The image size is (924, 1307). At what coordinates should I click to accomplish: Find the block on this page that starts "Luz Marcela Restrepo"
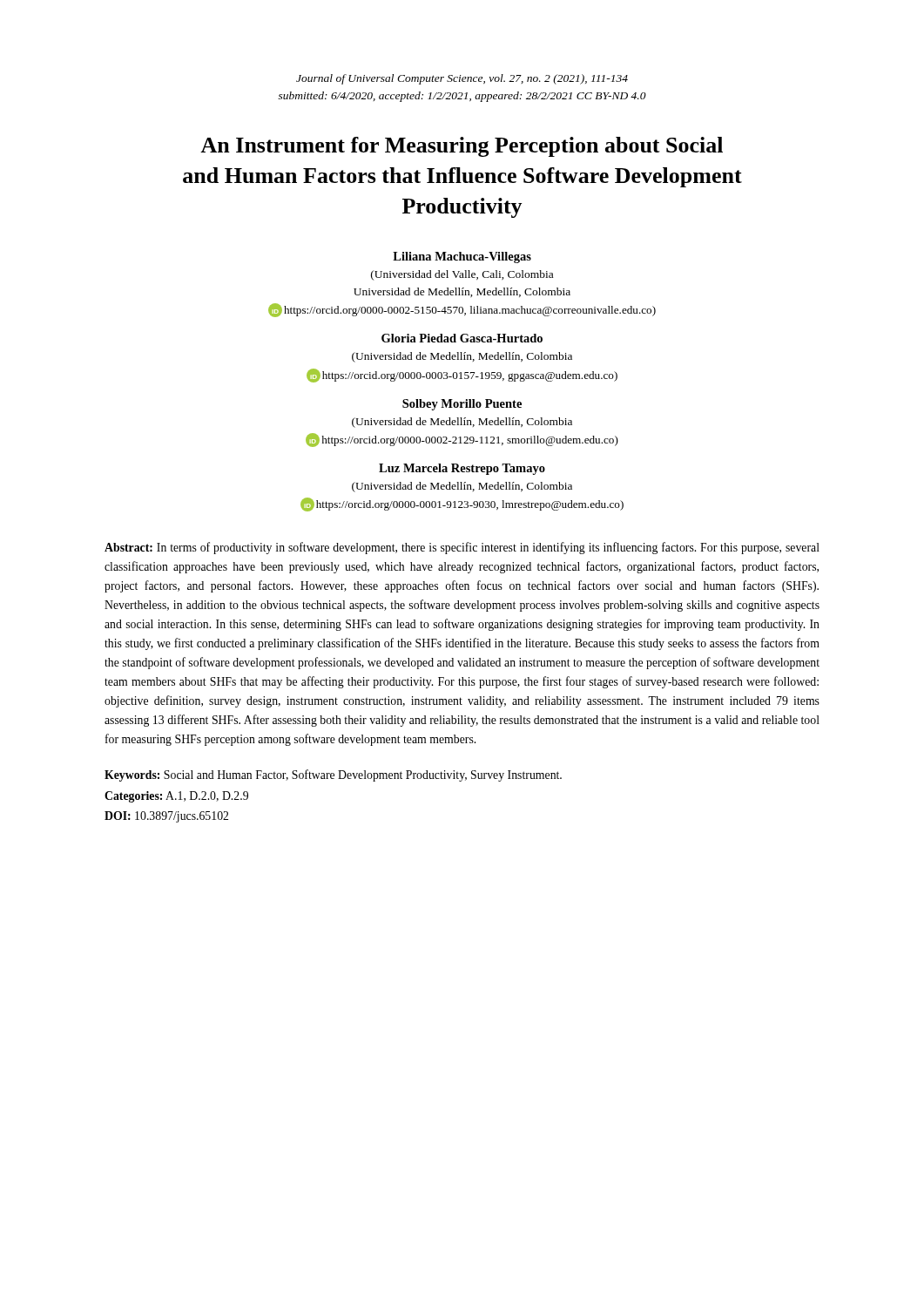[x=462, y=487]
